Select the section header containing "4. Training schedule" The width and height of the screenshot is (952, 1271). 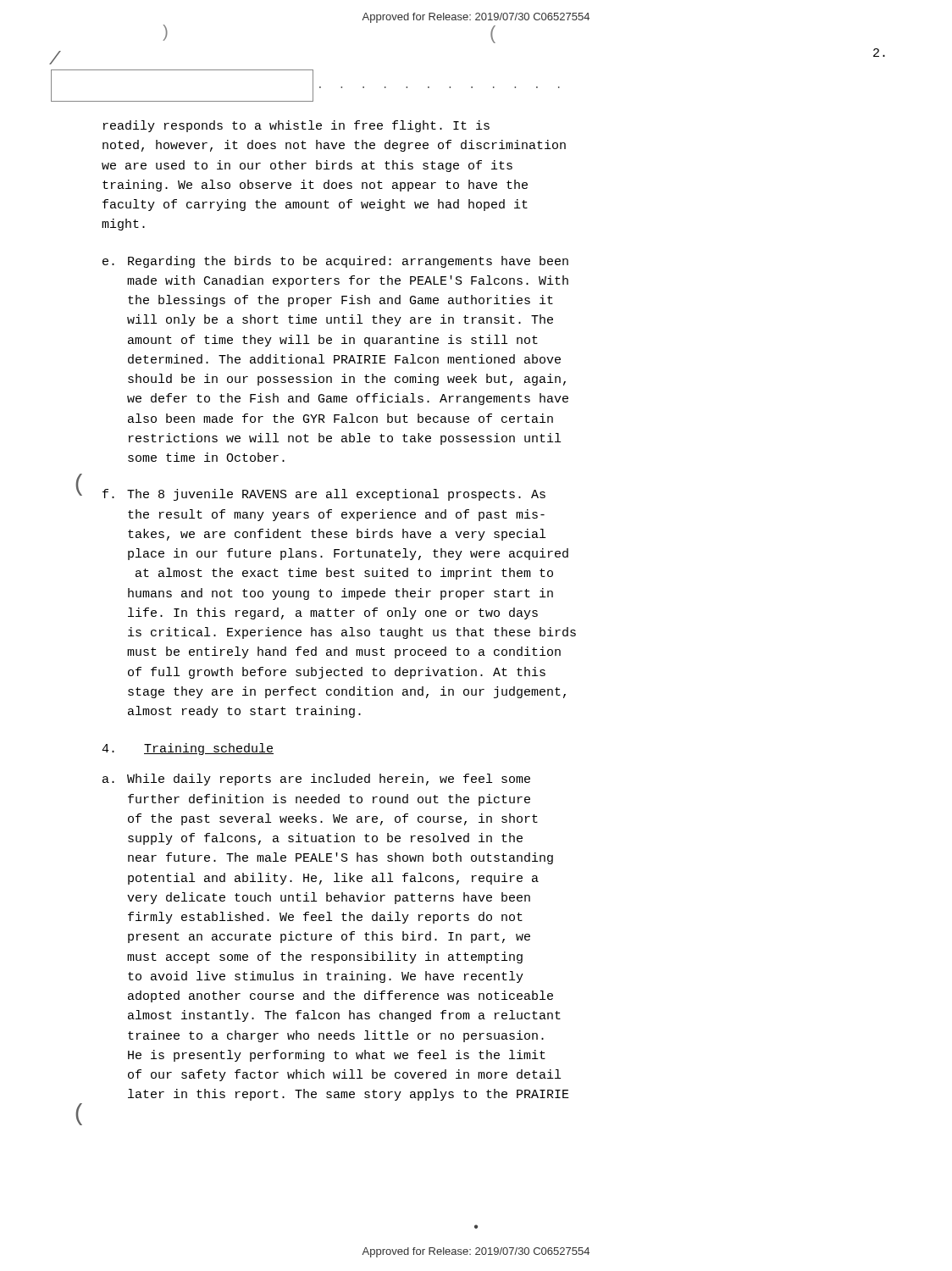point(188,750)
